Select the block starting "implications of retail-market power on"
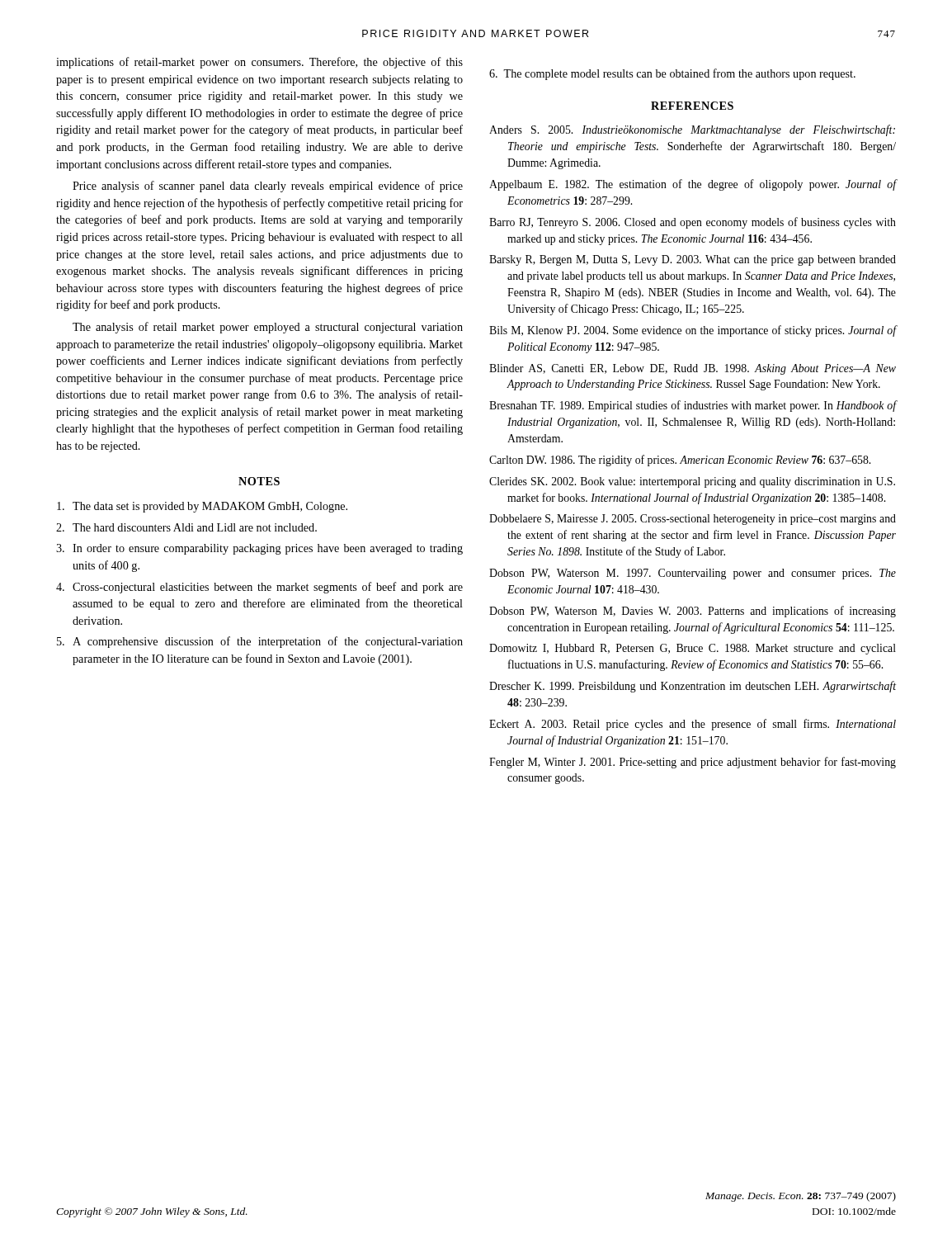The image size is (952, 1238). [x=259, y=254]
